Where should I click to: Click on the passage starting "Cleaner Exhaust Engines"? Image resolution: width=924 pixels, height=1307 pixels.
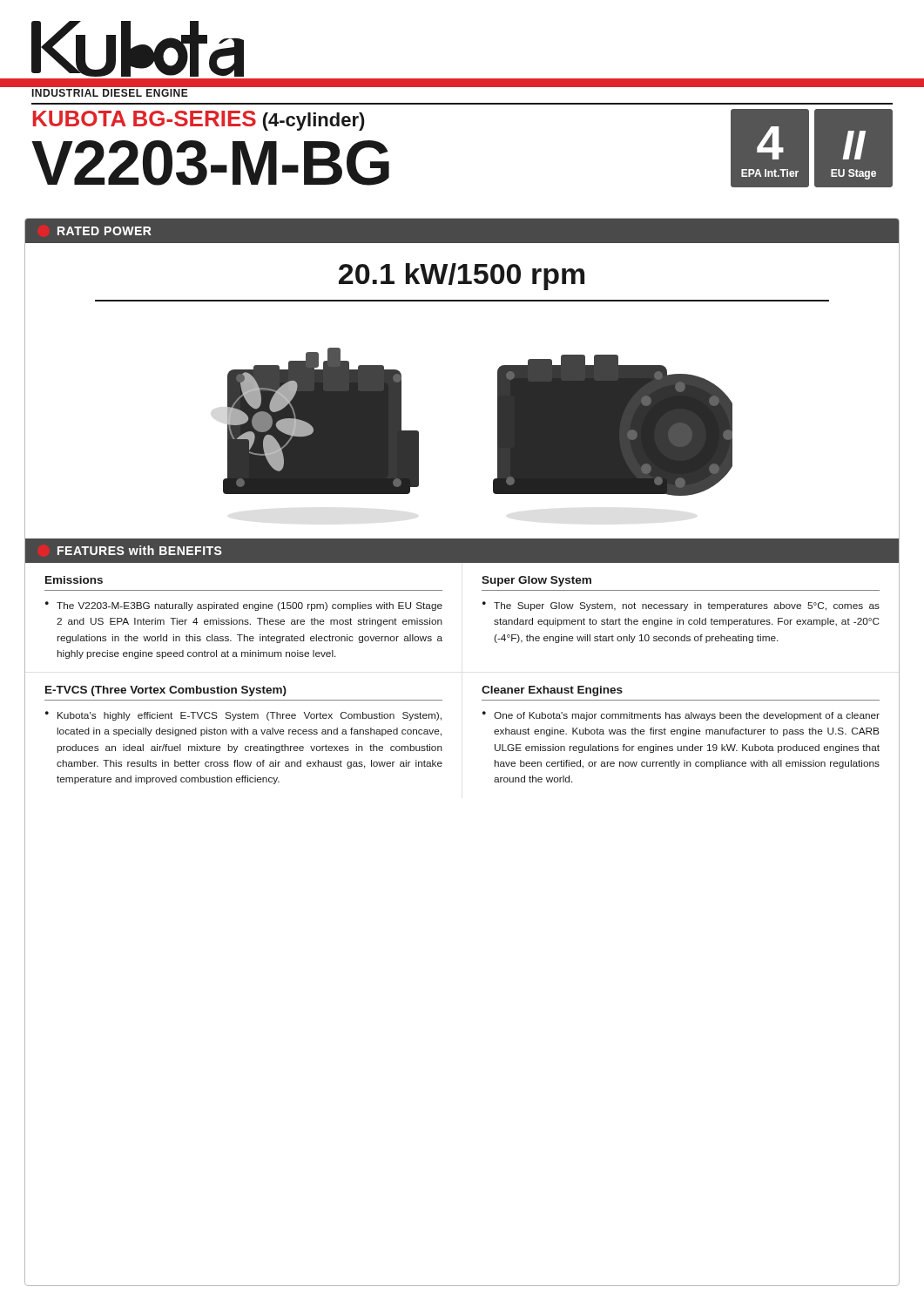coord(552,690)
